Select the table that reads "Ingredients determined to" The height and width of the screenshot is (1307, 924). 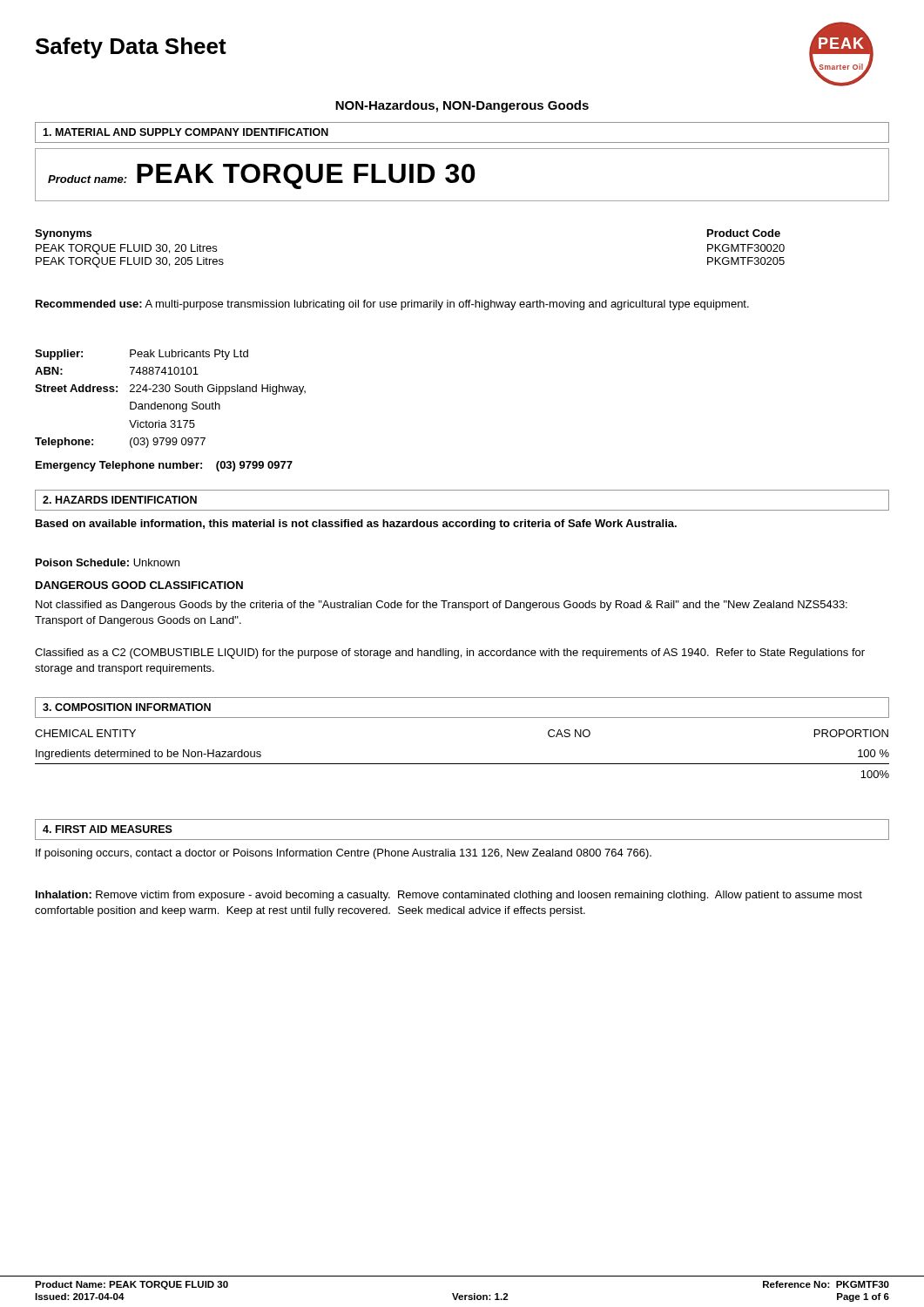click(x=462, y=754)
